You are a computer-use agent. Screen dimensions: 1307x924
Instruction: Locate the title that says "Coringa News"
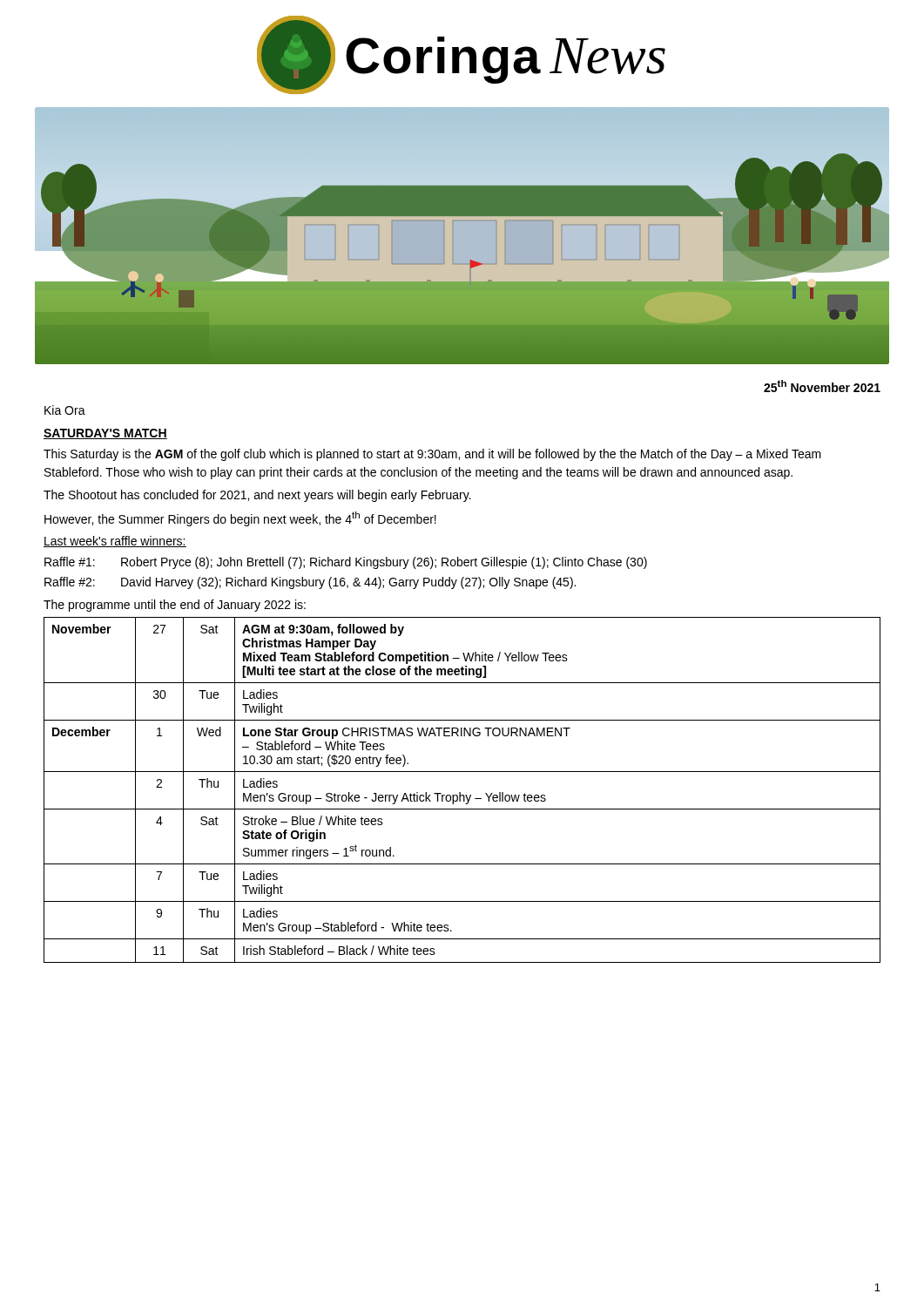coord(462,55)
